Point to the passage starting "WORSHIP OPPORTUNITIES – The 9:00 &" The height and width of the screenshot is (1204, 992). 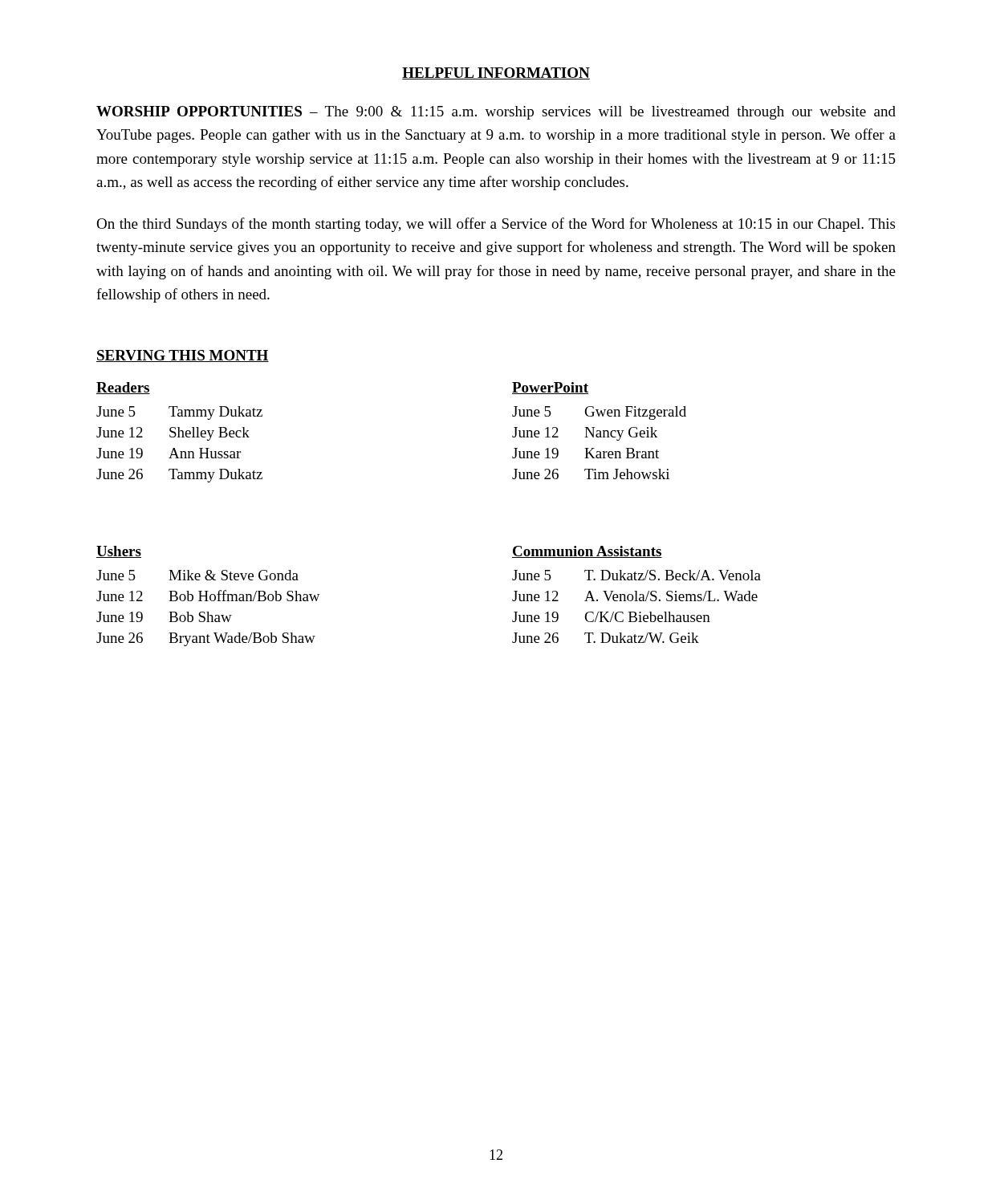(x=496, y=147)
